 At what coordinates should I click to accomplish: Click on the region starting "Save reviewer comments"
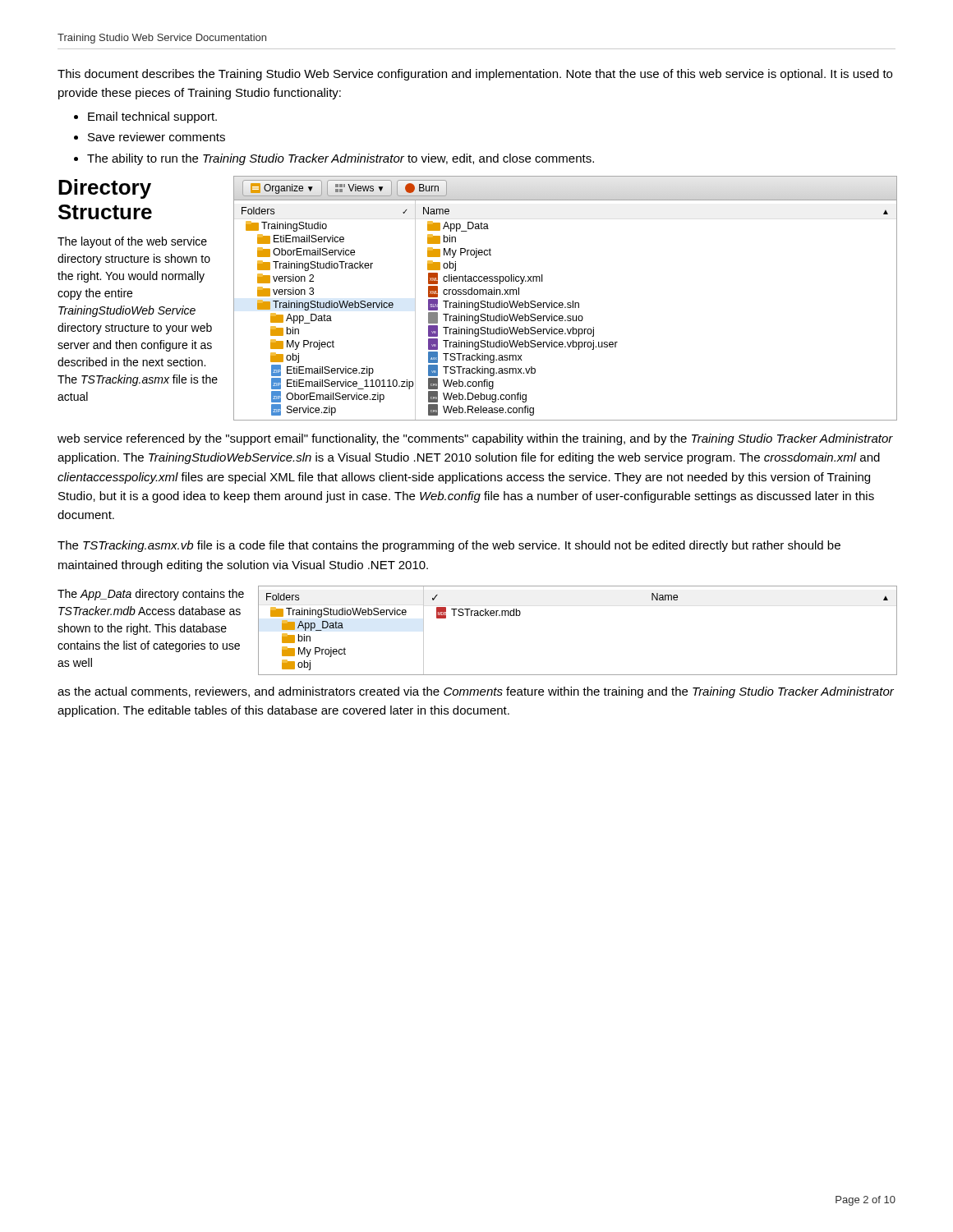coord(156,137)
